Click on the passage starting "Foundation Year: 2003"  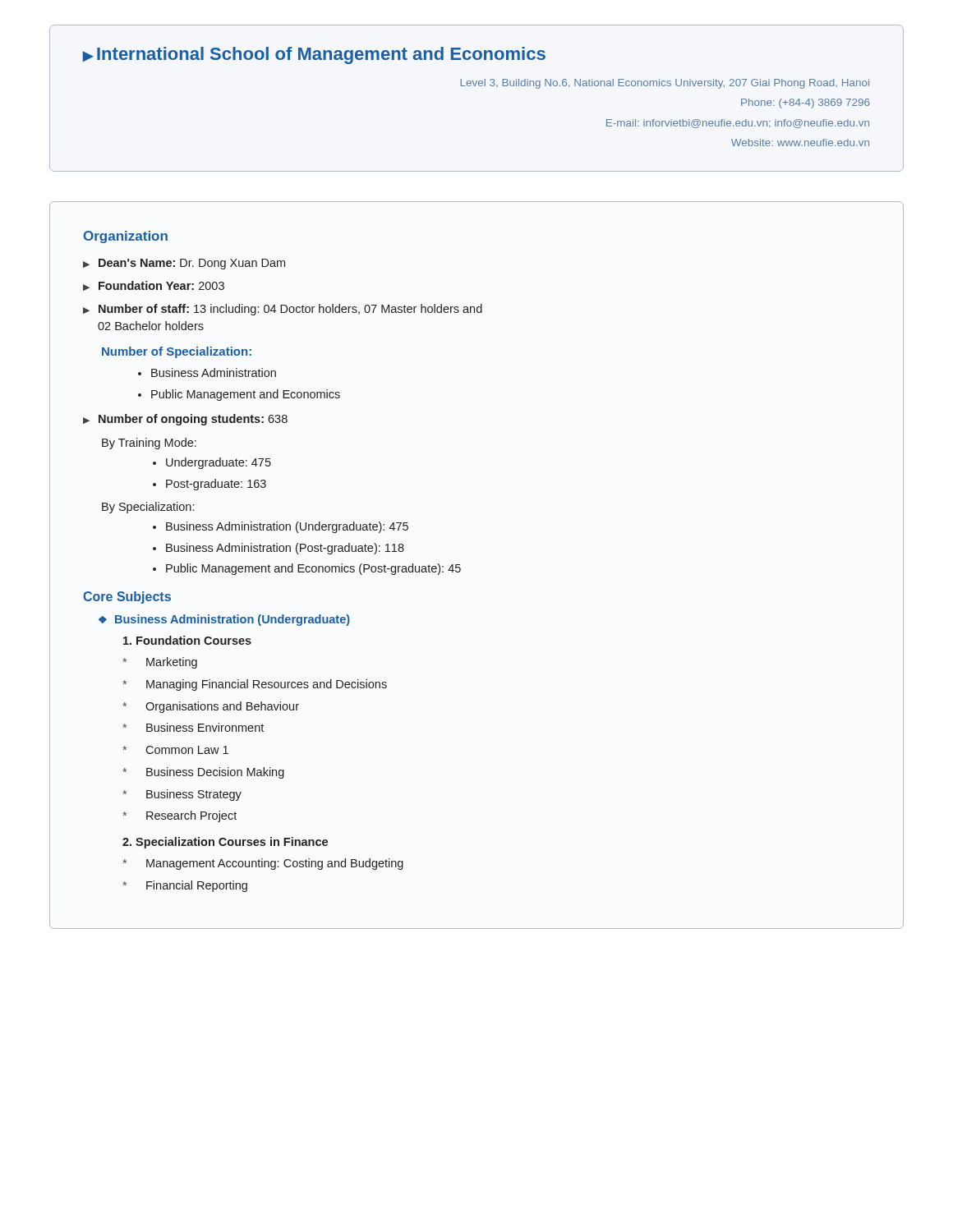[161, 287]
